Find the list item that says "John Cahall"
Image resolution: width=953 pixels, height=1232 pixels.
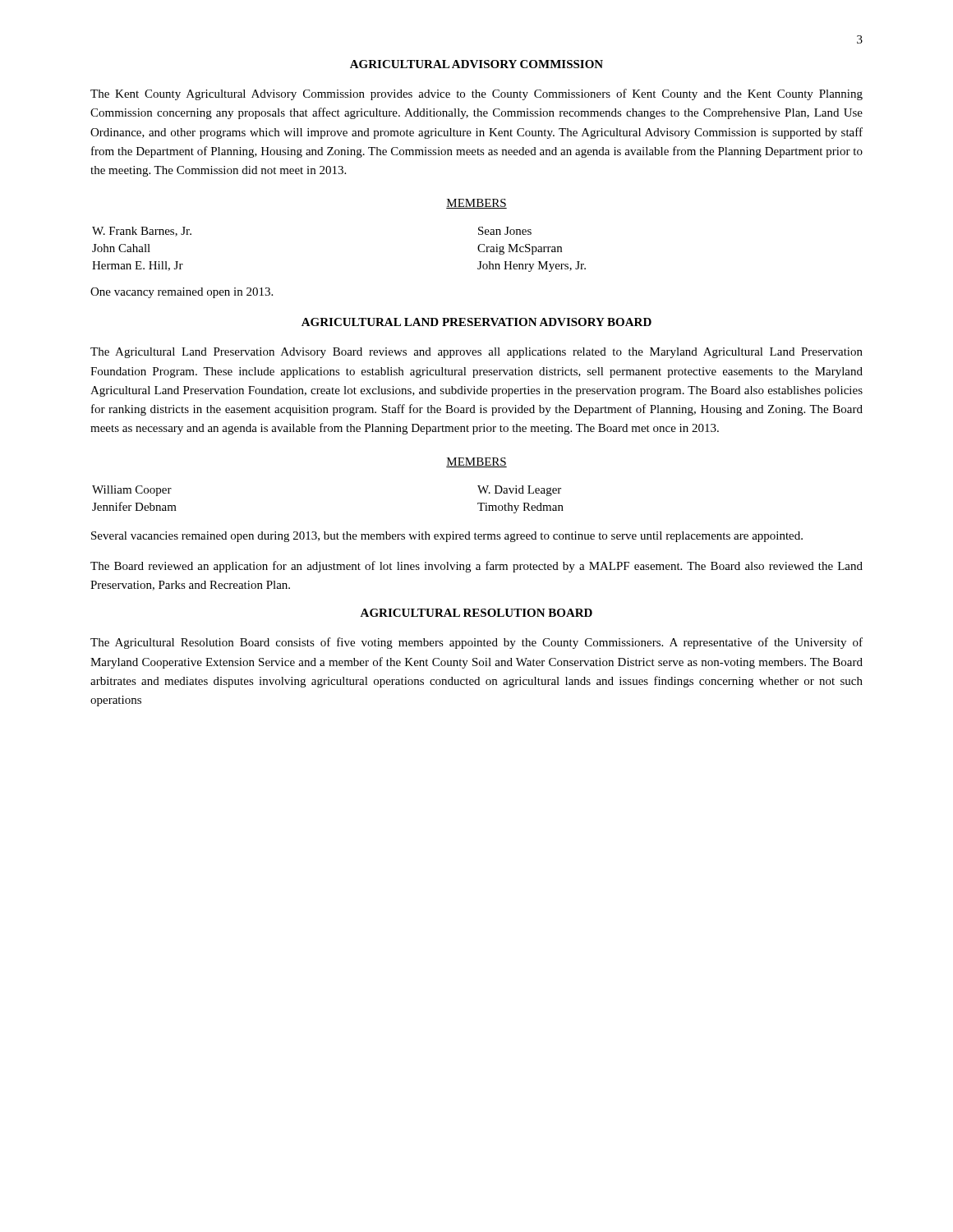121,248
